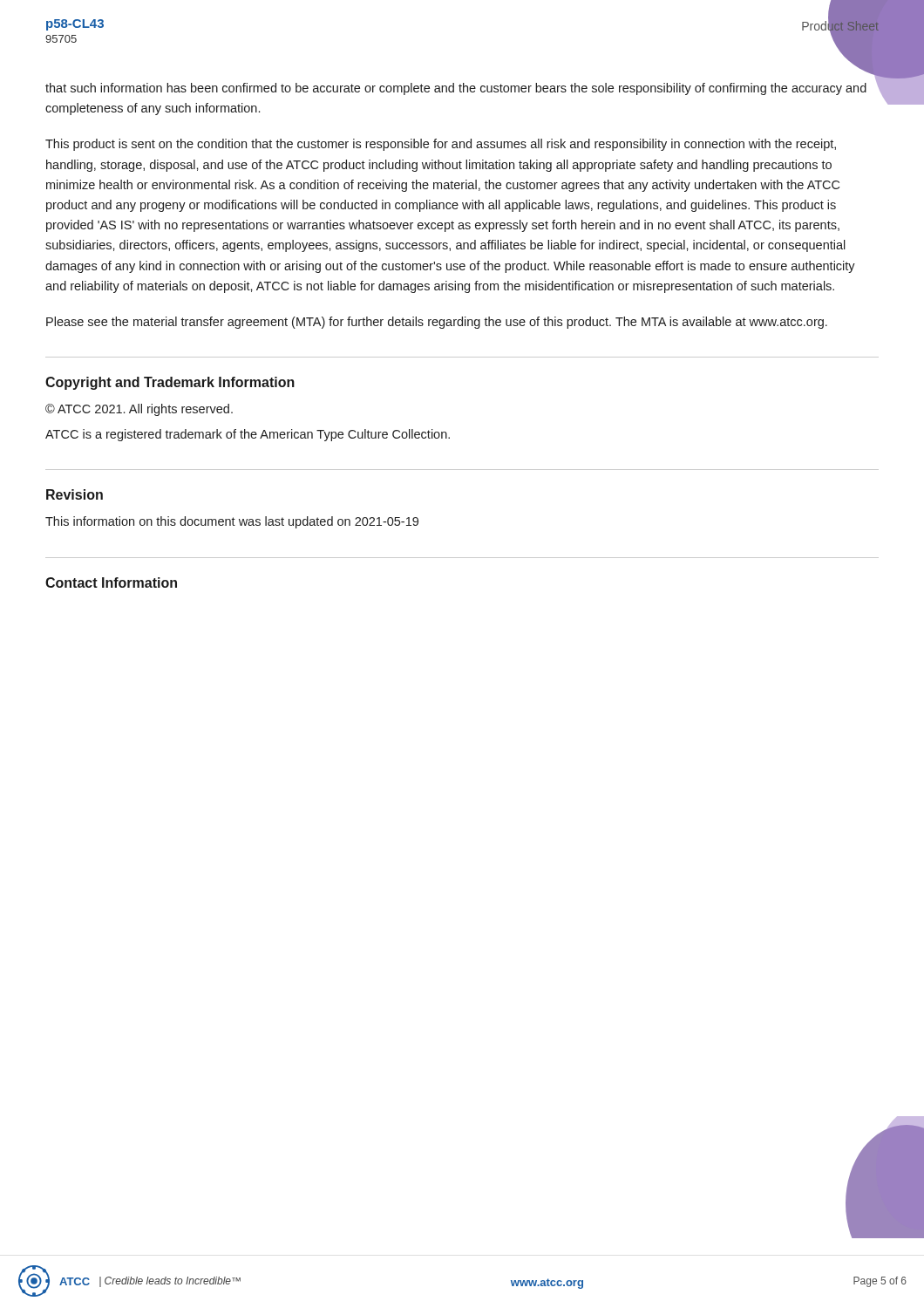Locate the text block with the text "This information on this document was last"
The height and width of the screenshot is (1308, 924).
click(232, 522)
